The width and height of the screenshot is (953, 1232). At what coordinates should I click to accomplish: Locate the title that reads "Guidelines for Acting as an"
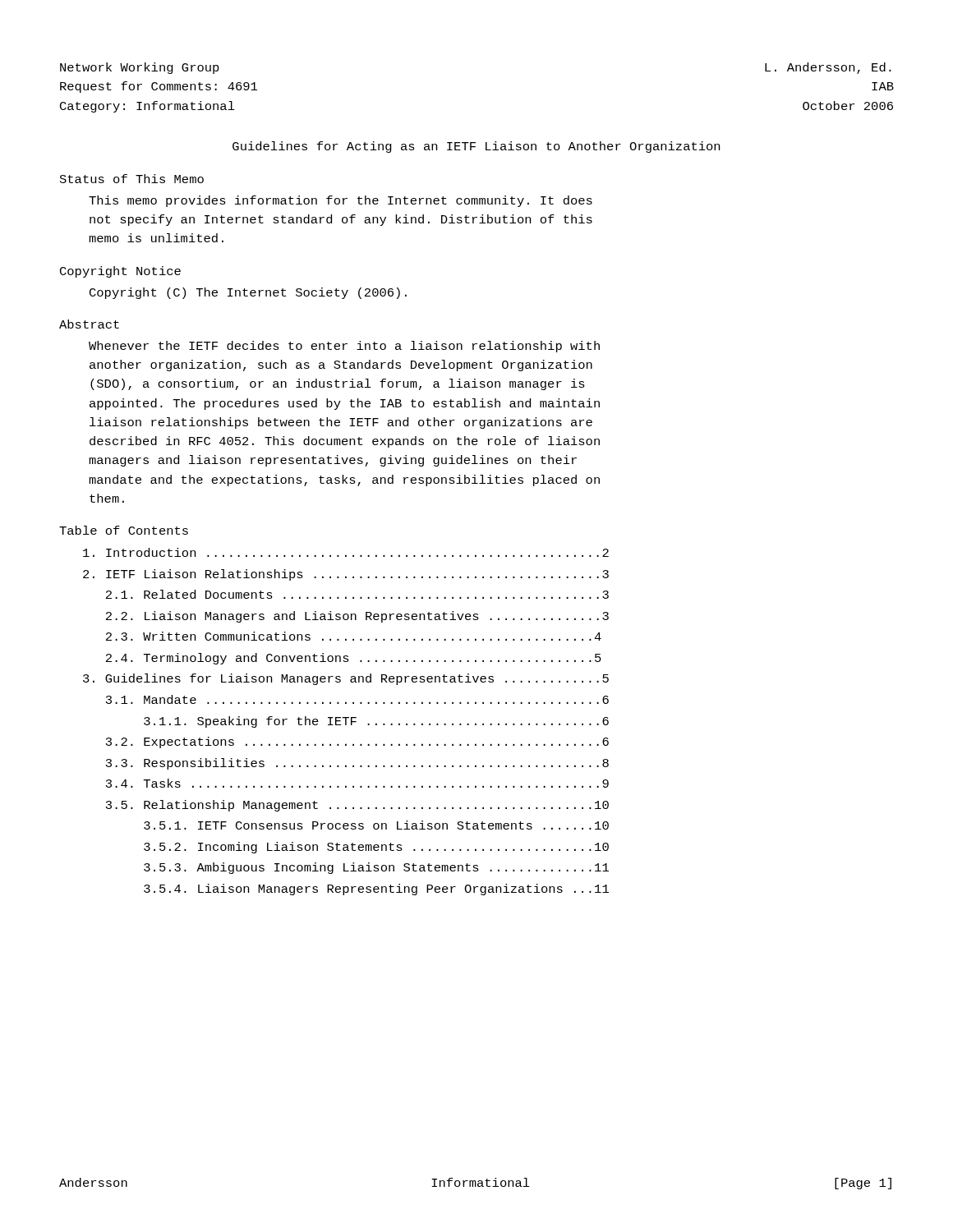coord(476,147)
